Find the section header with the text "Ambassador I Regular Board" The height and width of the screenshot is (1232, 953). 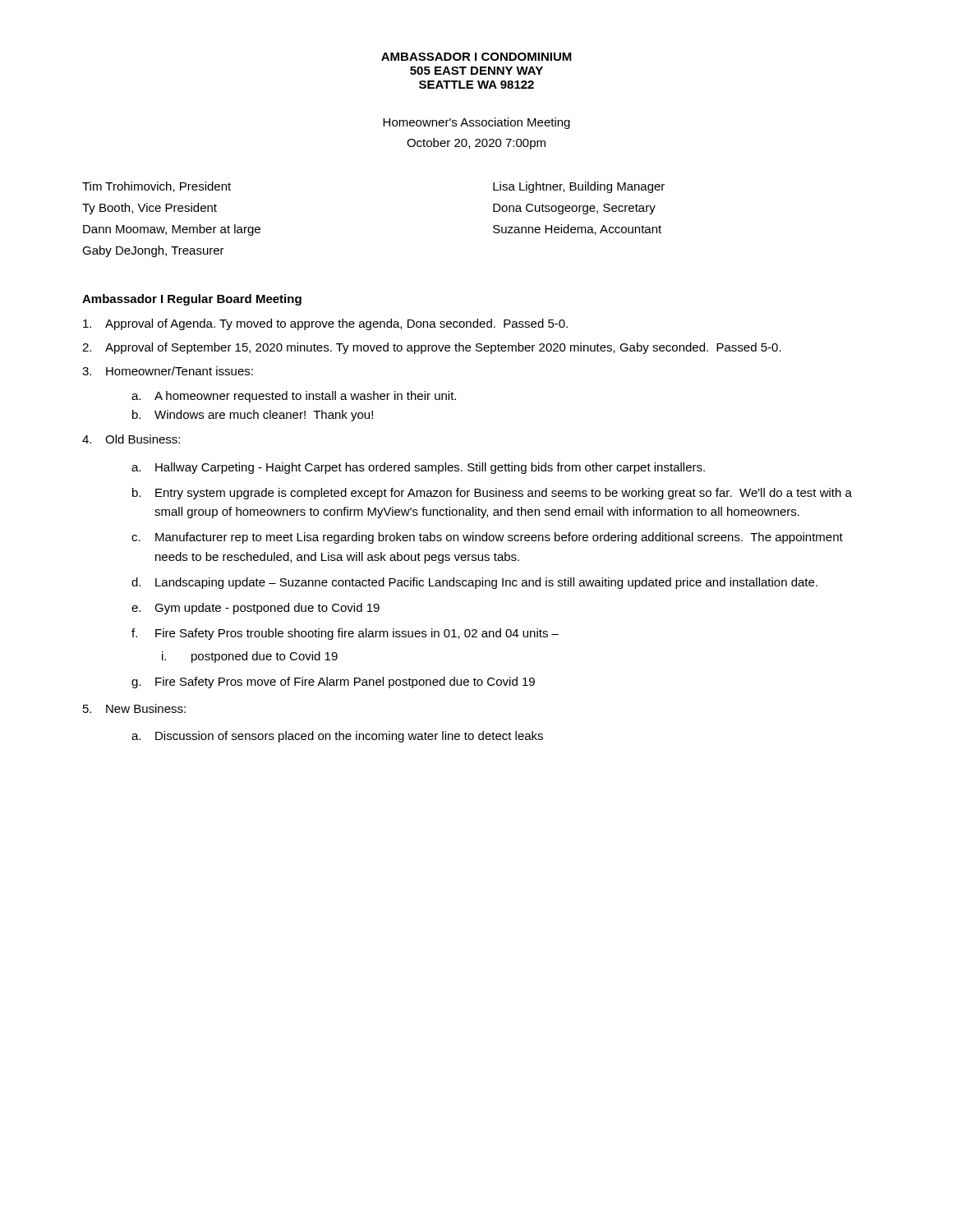pyautogui.click(x=192, y=298)
